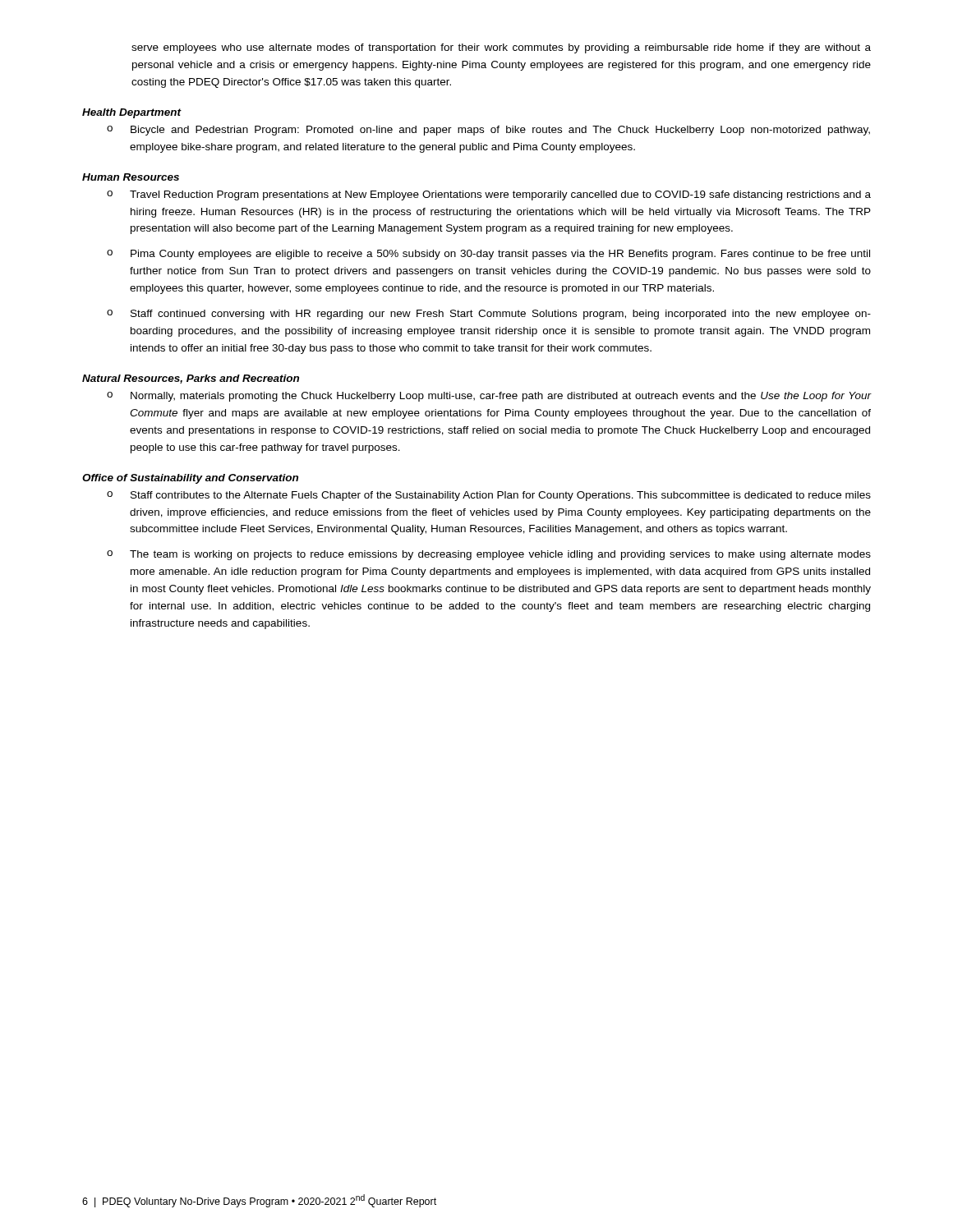Select the passage starting "o The team"
This screenshot has height=1232, width=953.
coord(489,589)
